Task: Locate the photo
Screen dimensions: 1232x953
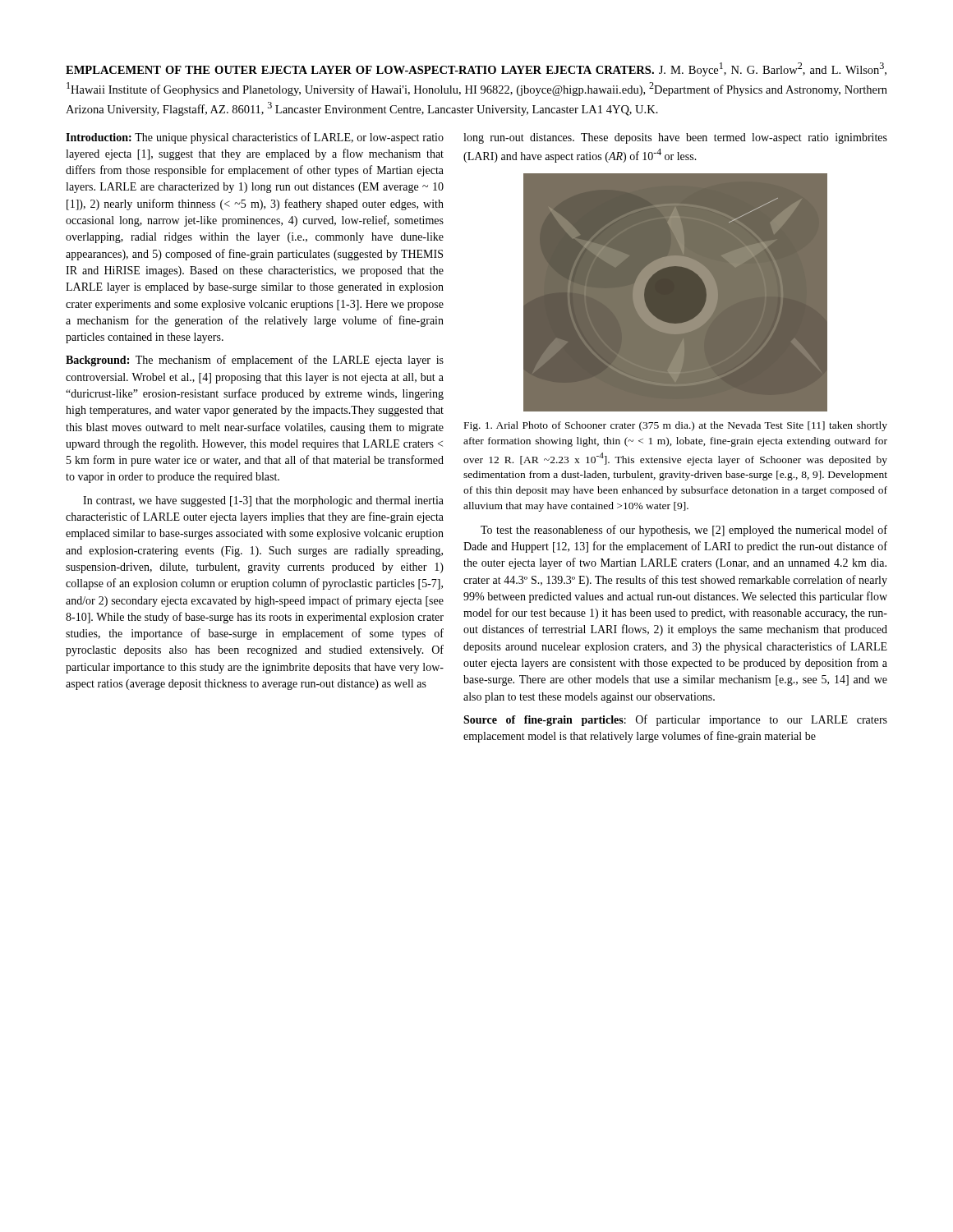Action: (675, 292)
